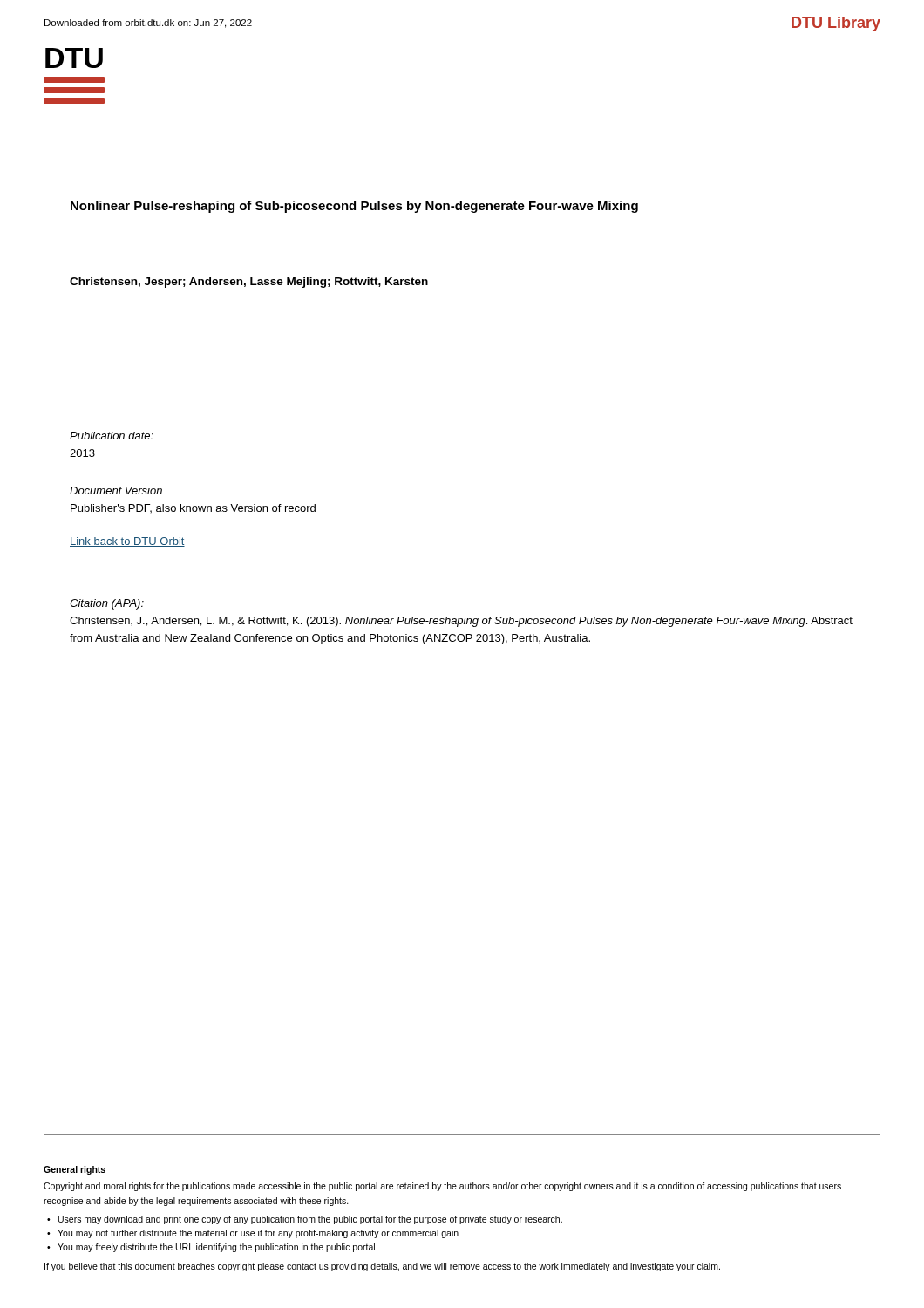The image size is (924, 1308).
Task: Locate the region starting "Copyright and moral rights for"
Action: 443,1193
